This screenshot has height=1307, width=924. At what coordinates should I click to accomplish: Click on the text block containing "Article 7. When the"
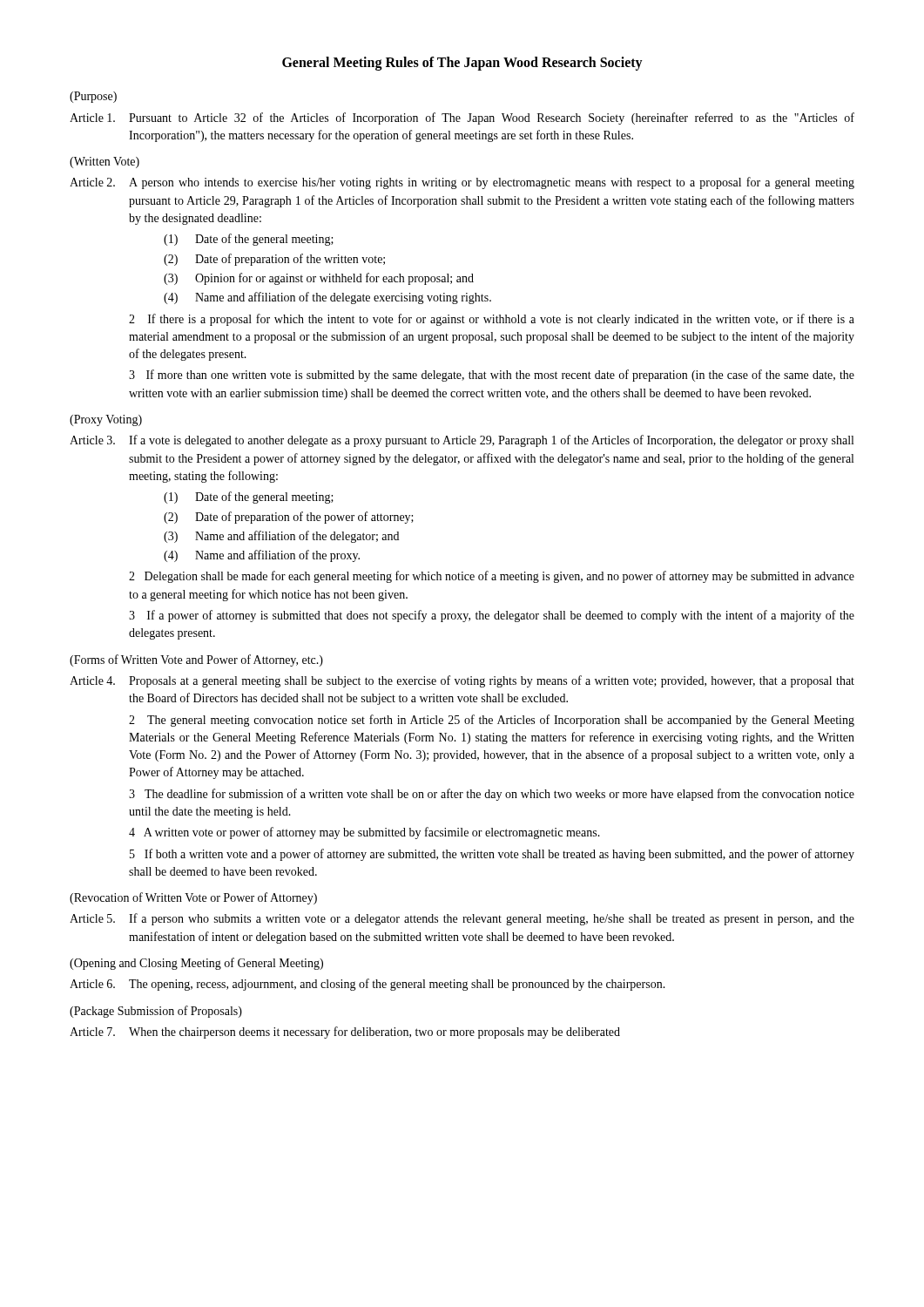pyautogui.click(x=462, y=1033)
